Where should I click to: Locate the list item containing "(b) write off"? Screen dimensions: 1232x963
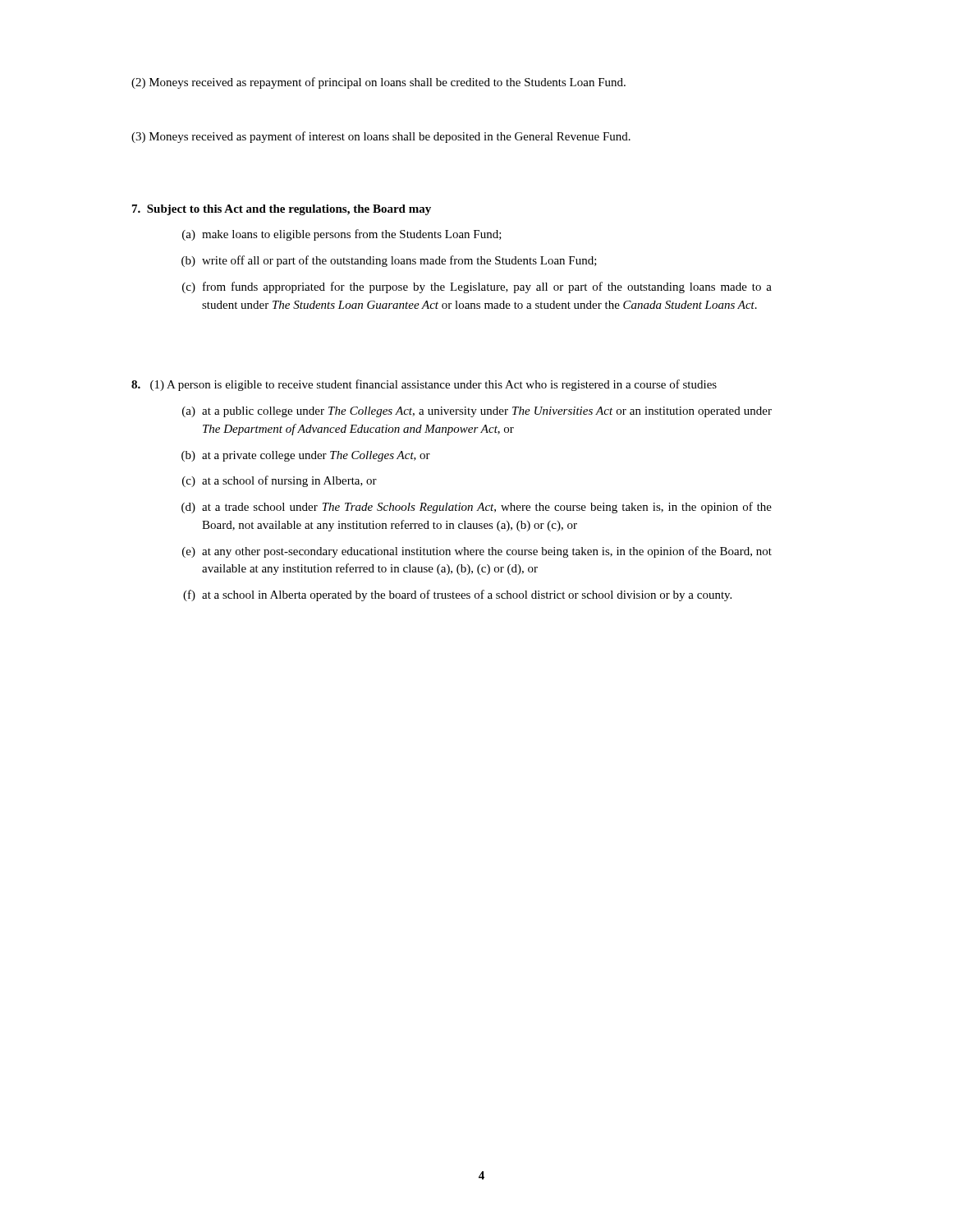coord(468,261)
